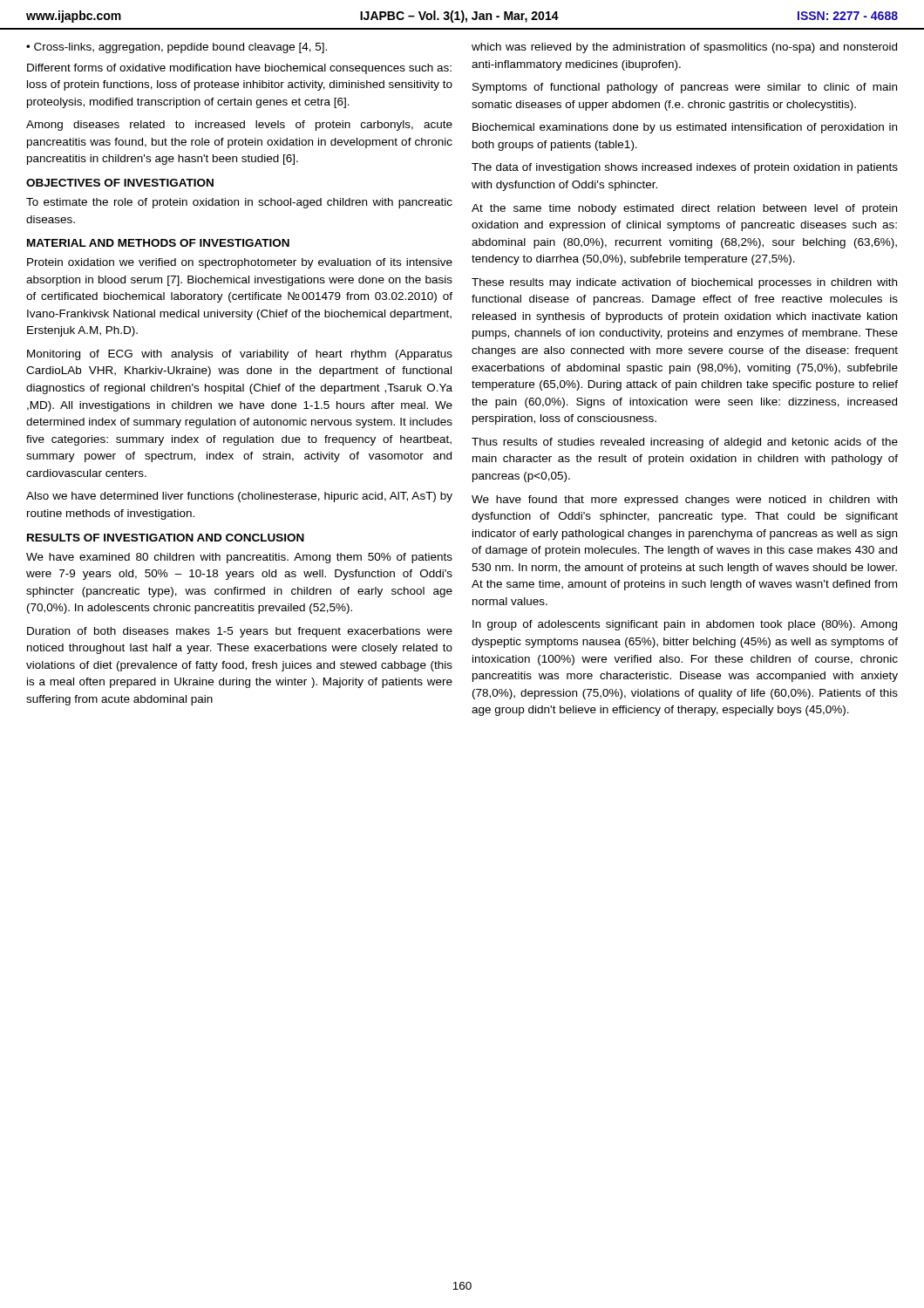Find the text block that says "Monitoring of ECG with analysis of variability"
Viewport: 924px width, 1308px height.
[x=239, y=413]
